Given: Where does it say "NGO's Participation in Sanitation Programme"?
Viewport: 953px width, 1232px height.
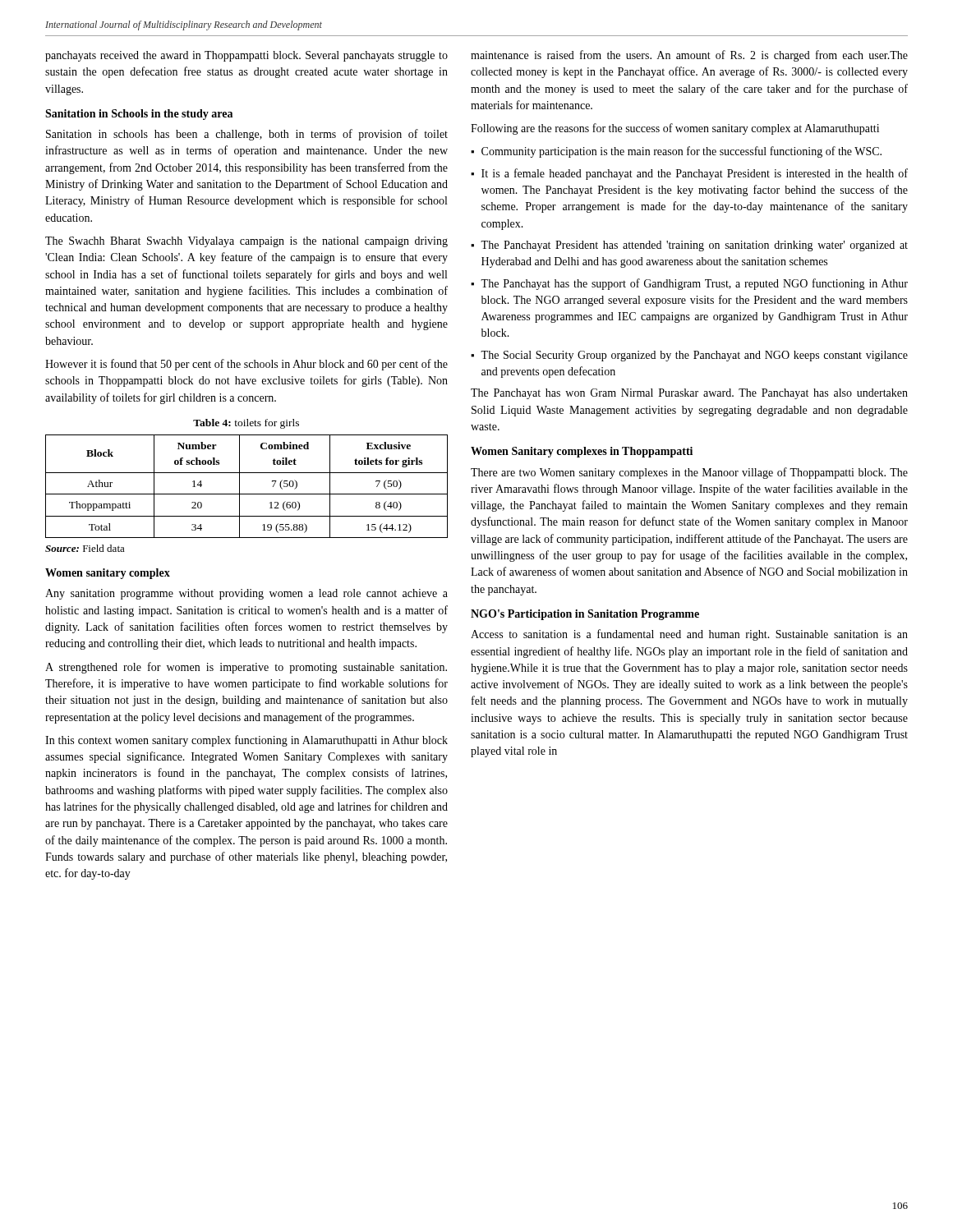Looking at the screenshot, I should (x=585, y=614).
